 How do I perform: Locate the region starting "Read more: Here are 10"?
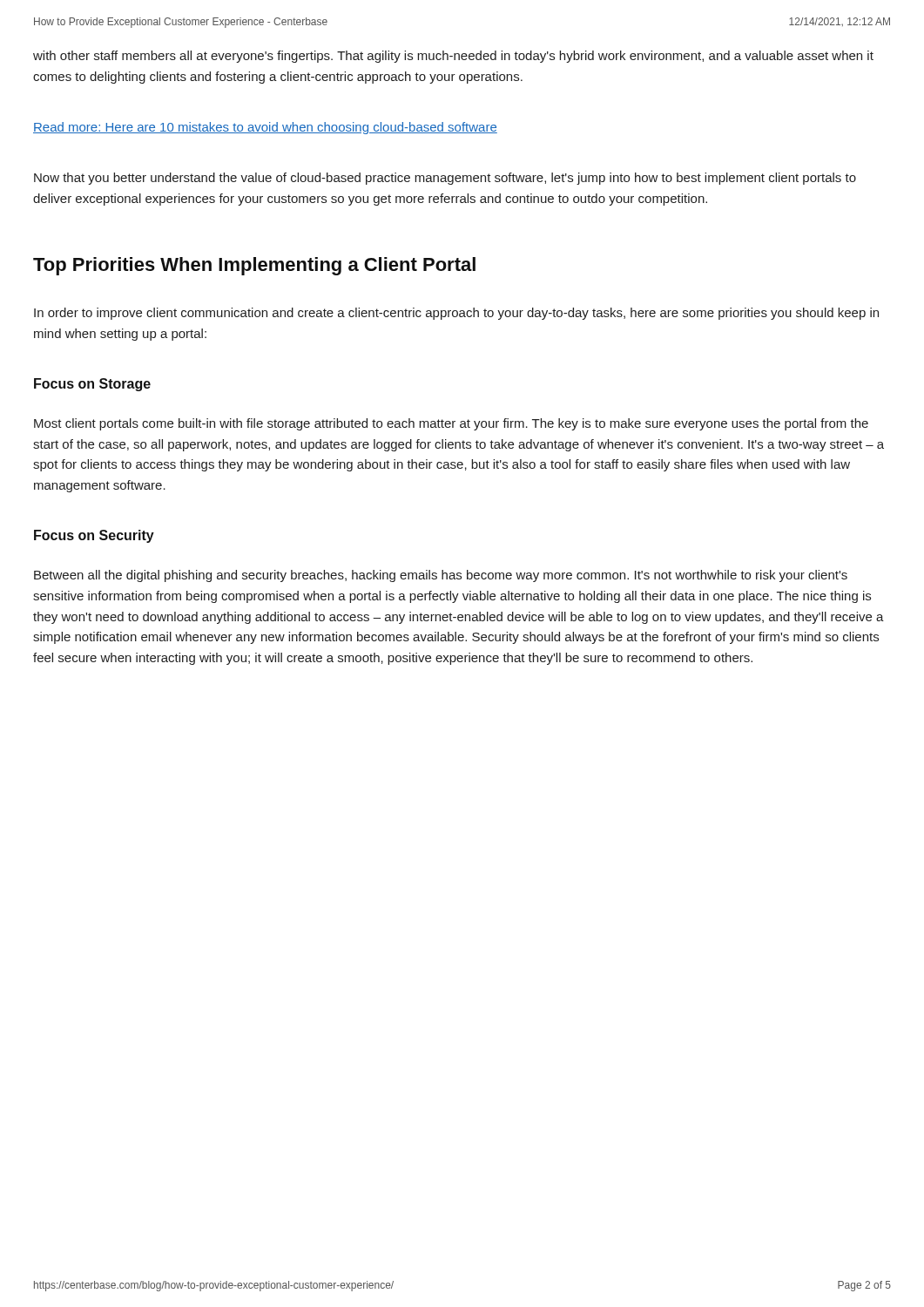[x=265, y=127]
